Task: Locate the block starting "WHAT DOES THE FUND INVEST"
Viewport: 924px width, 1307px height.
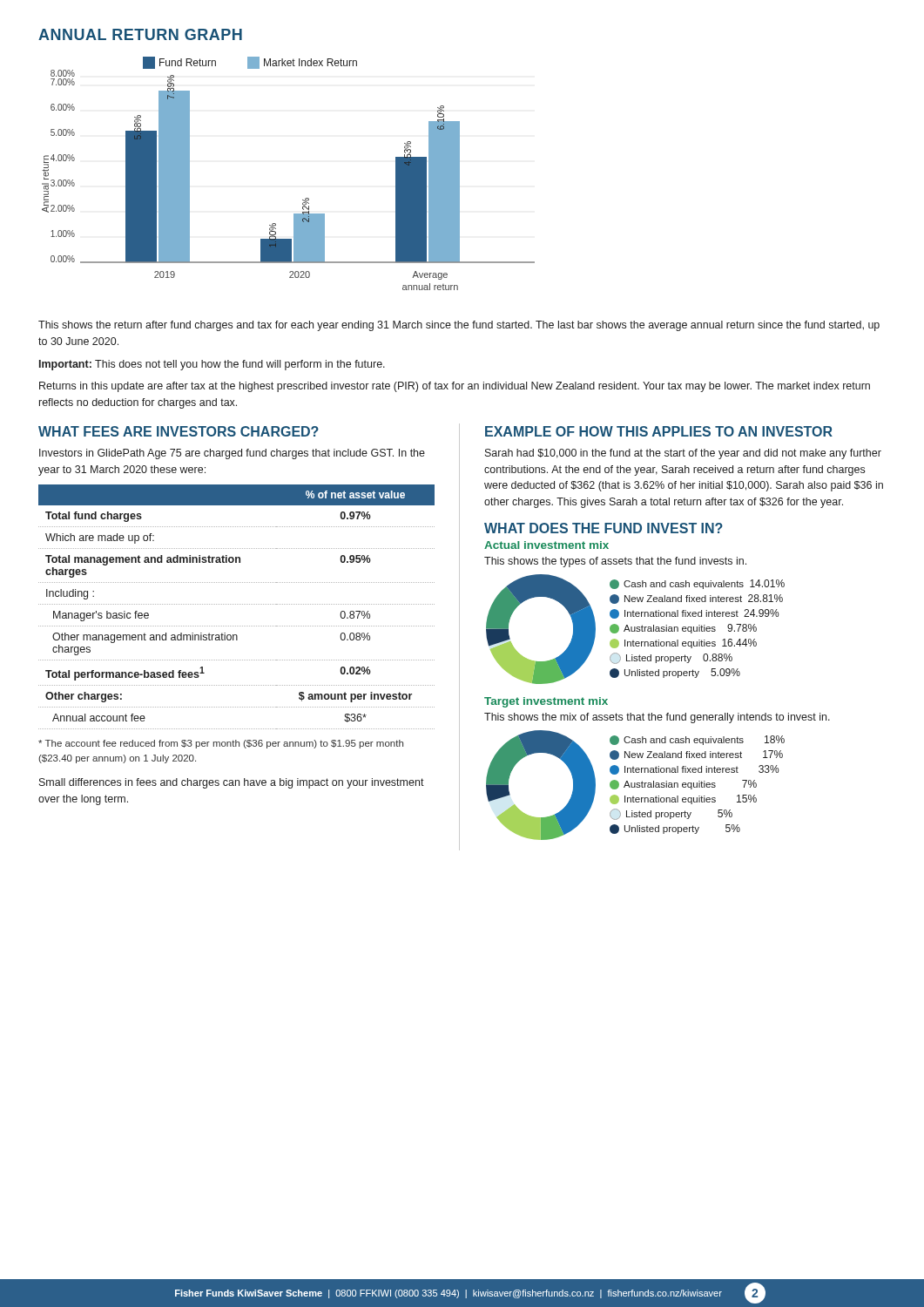Action: pyautogui.click(x=604, y=528)
